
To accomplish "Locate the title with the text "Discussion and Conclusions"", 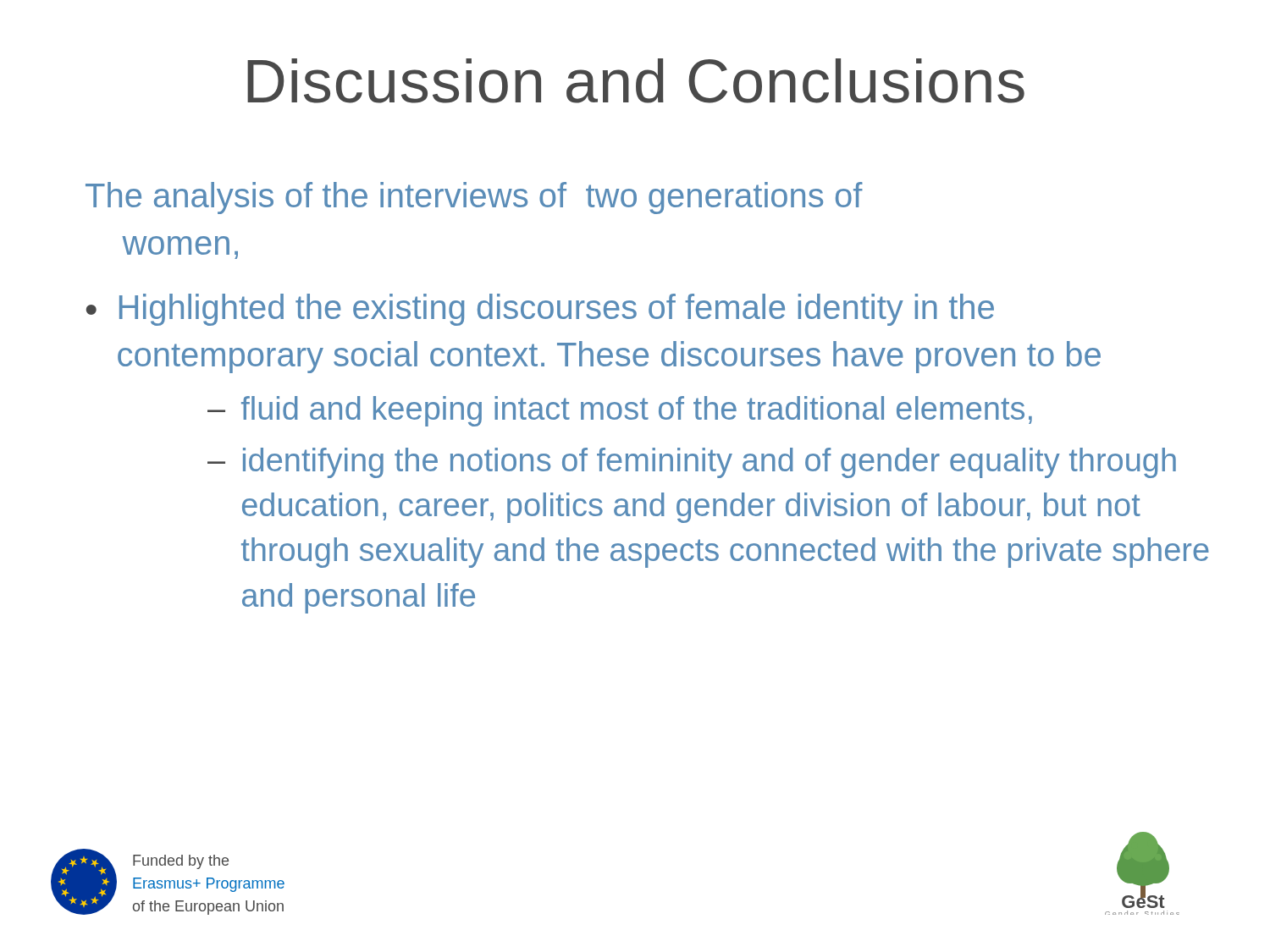I will (x=635, y=81).
